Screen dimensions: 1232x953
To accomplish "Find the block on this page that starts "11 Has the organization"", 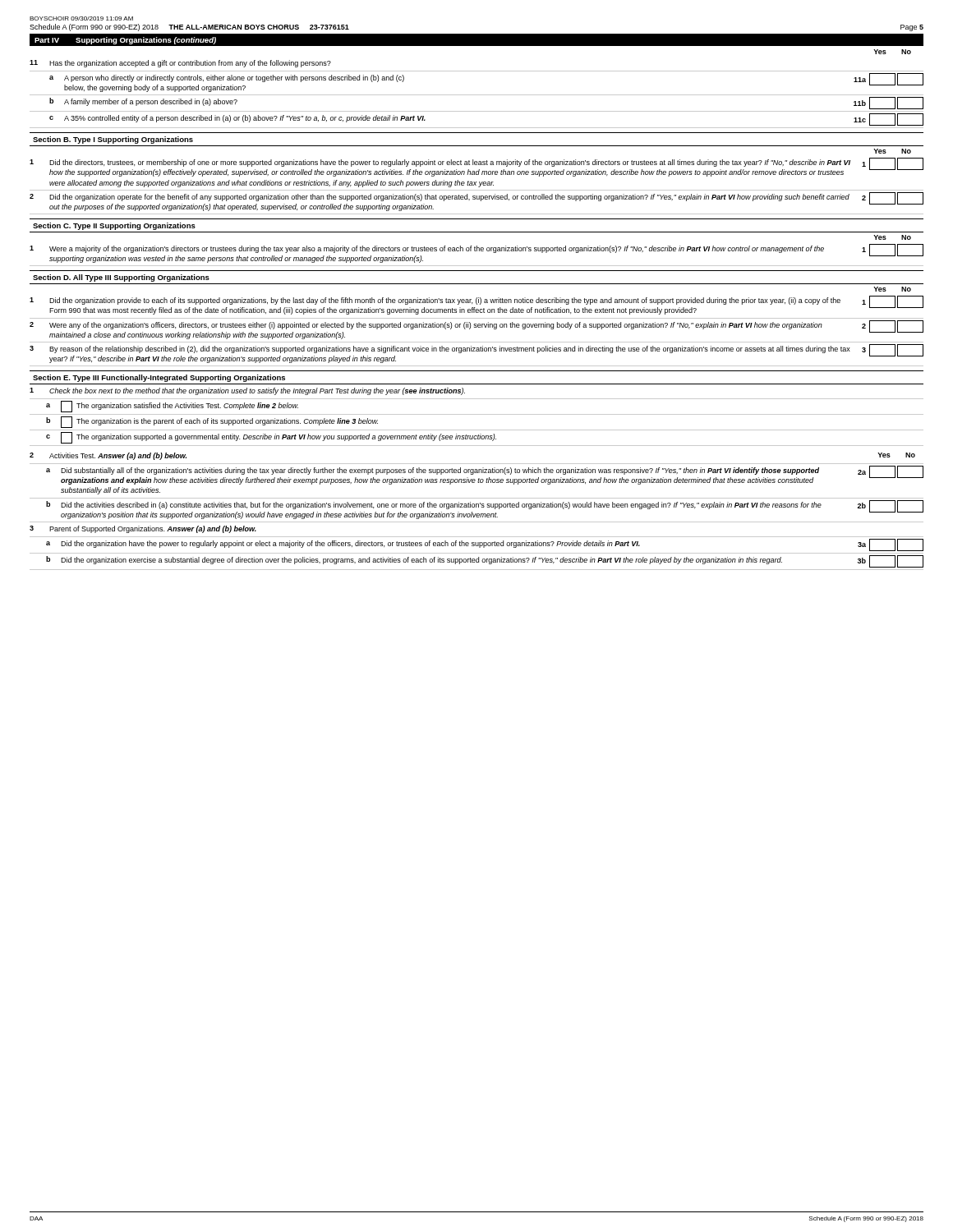I will point(476,63).
